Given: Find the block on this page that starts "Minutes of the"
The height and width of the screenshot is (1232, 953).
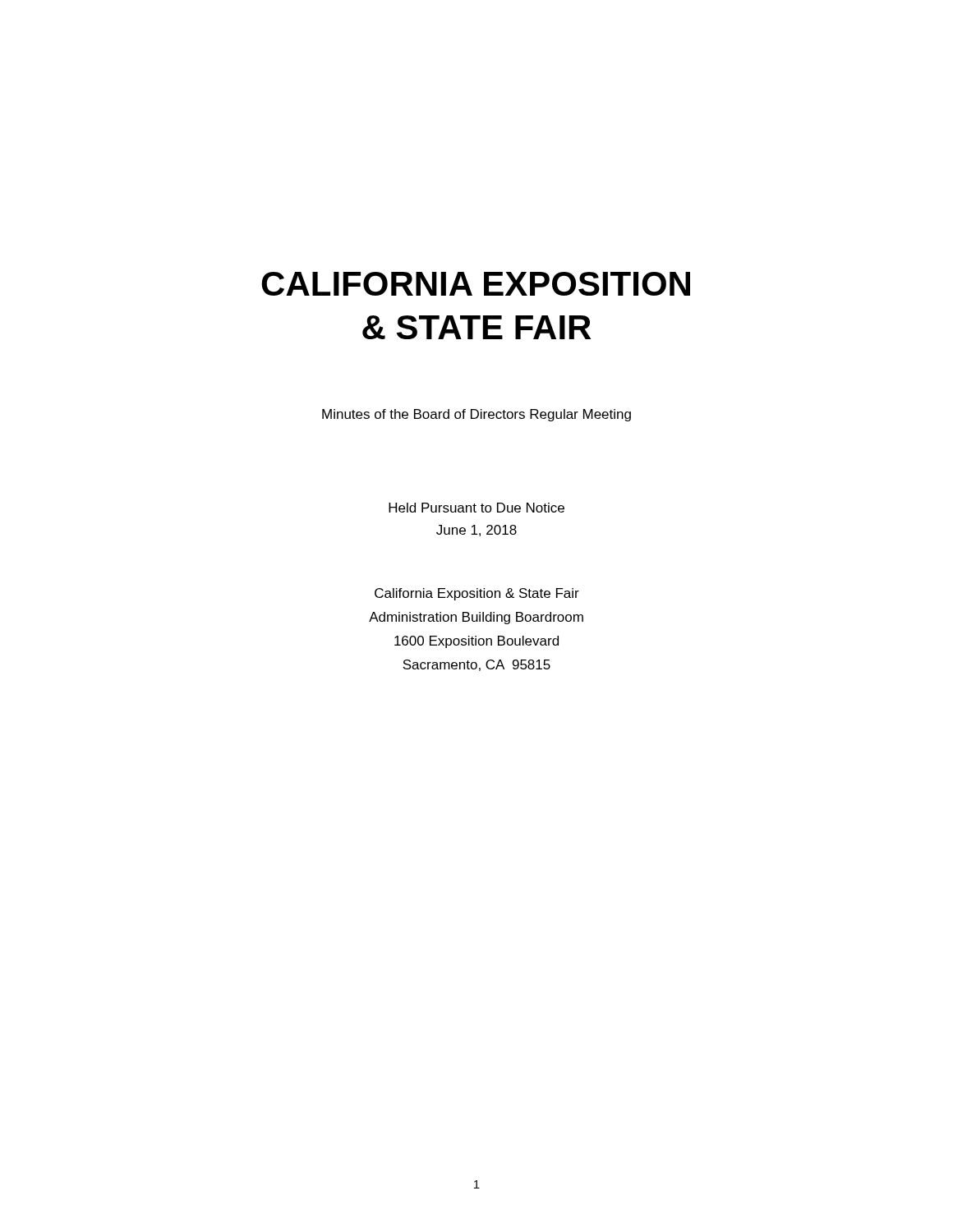Looking at the screenshot, I should 476,414.
